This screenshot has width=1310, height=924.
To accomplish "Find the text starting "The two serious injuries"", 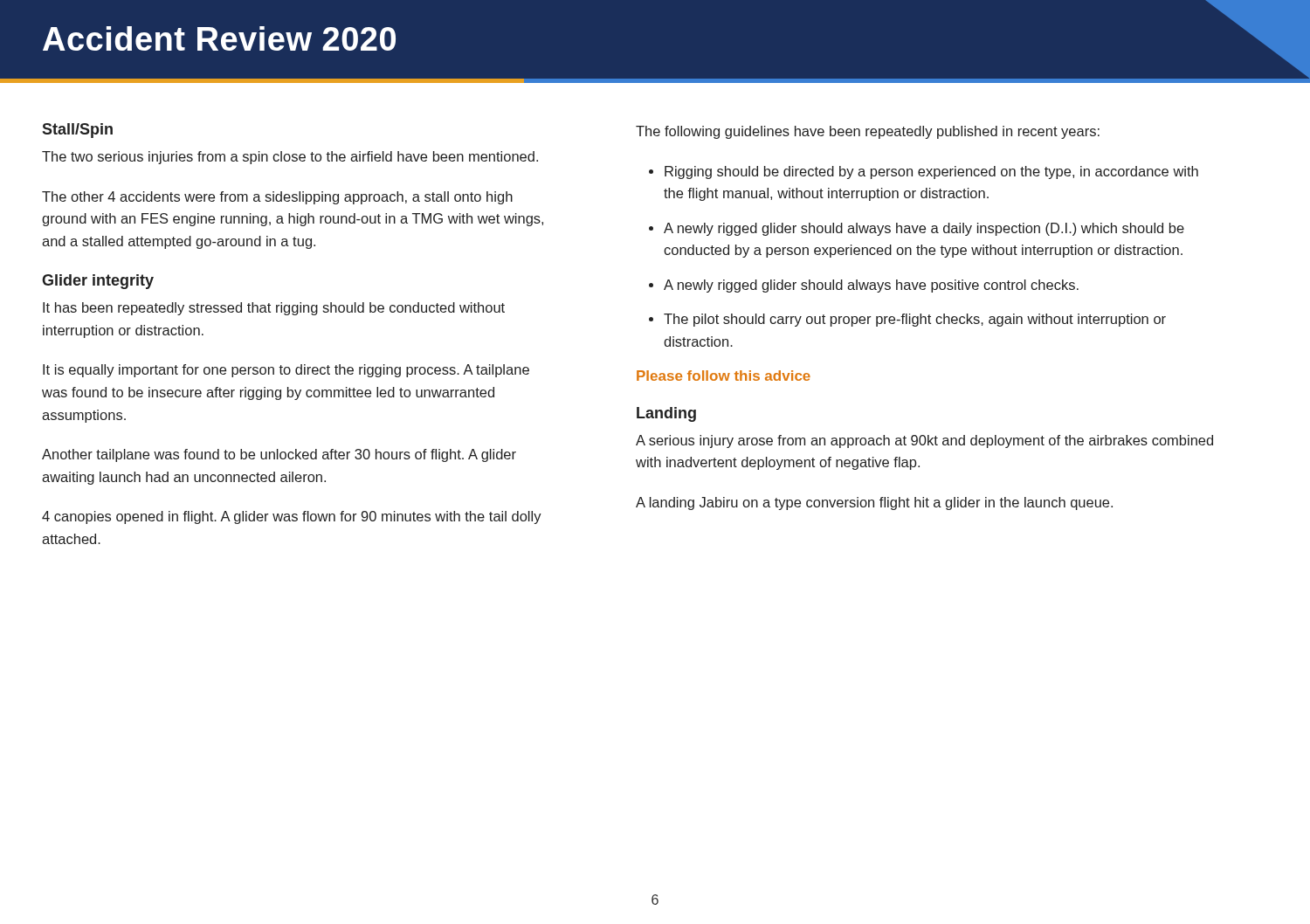I will click(297, 157).
